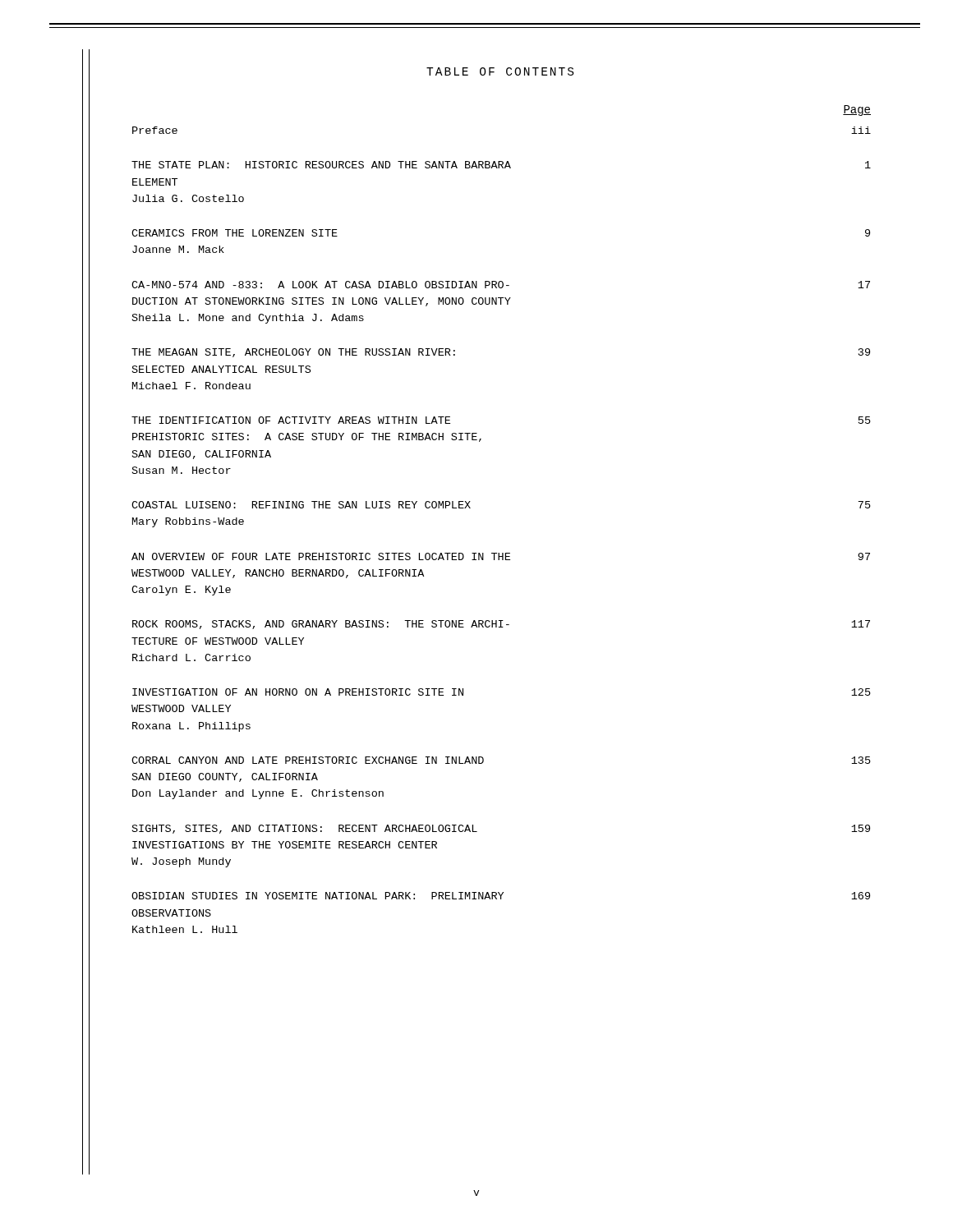Locate the element starting "Preface iii"
953x1232 pixels.
pos(154,130)
